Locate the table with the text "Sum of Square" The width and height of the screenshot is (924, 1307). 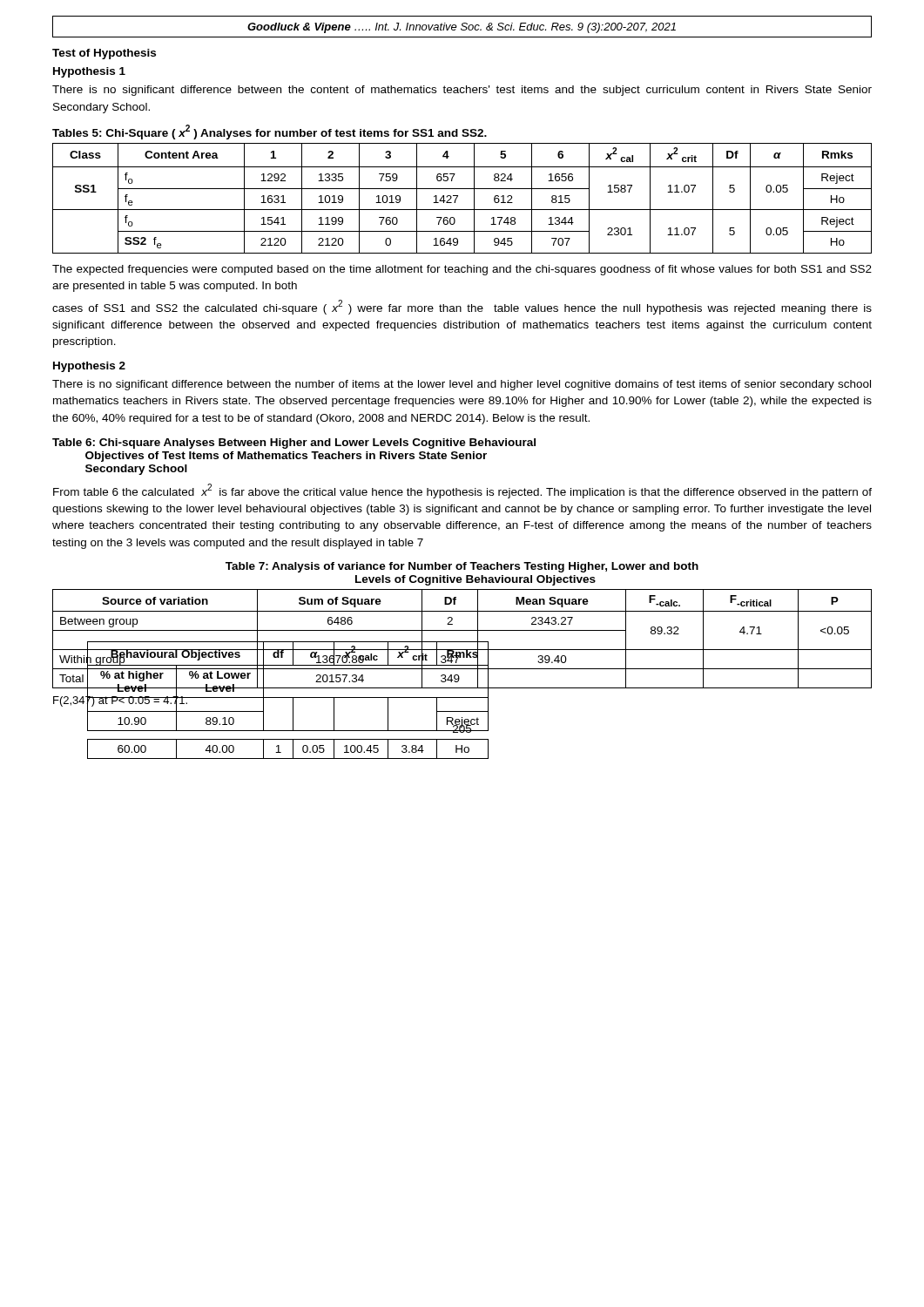[462, 624]
